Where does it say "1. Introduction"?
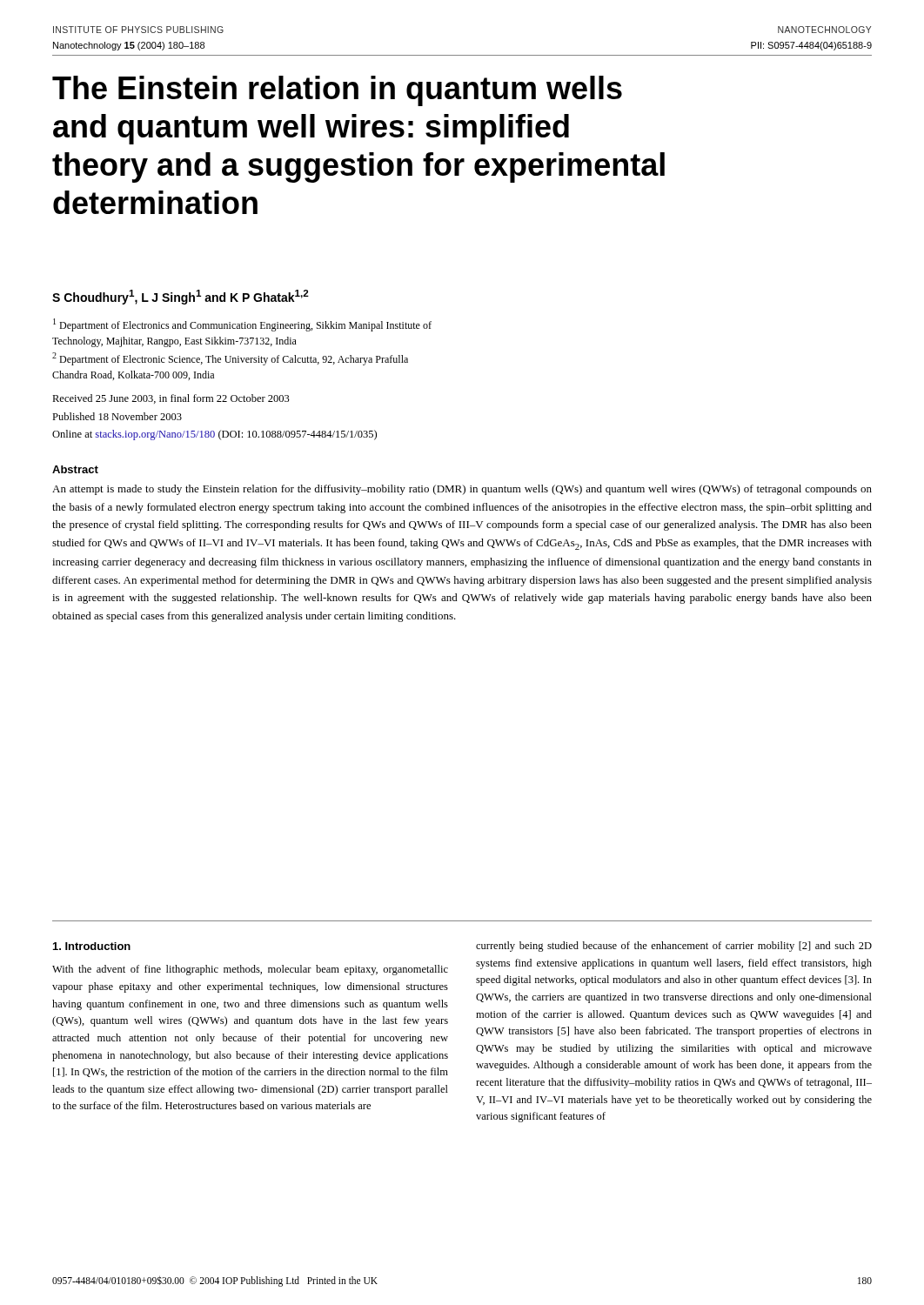Screen dimensions: 1305x924 (x=91, y=946)
